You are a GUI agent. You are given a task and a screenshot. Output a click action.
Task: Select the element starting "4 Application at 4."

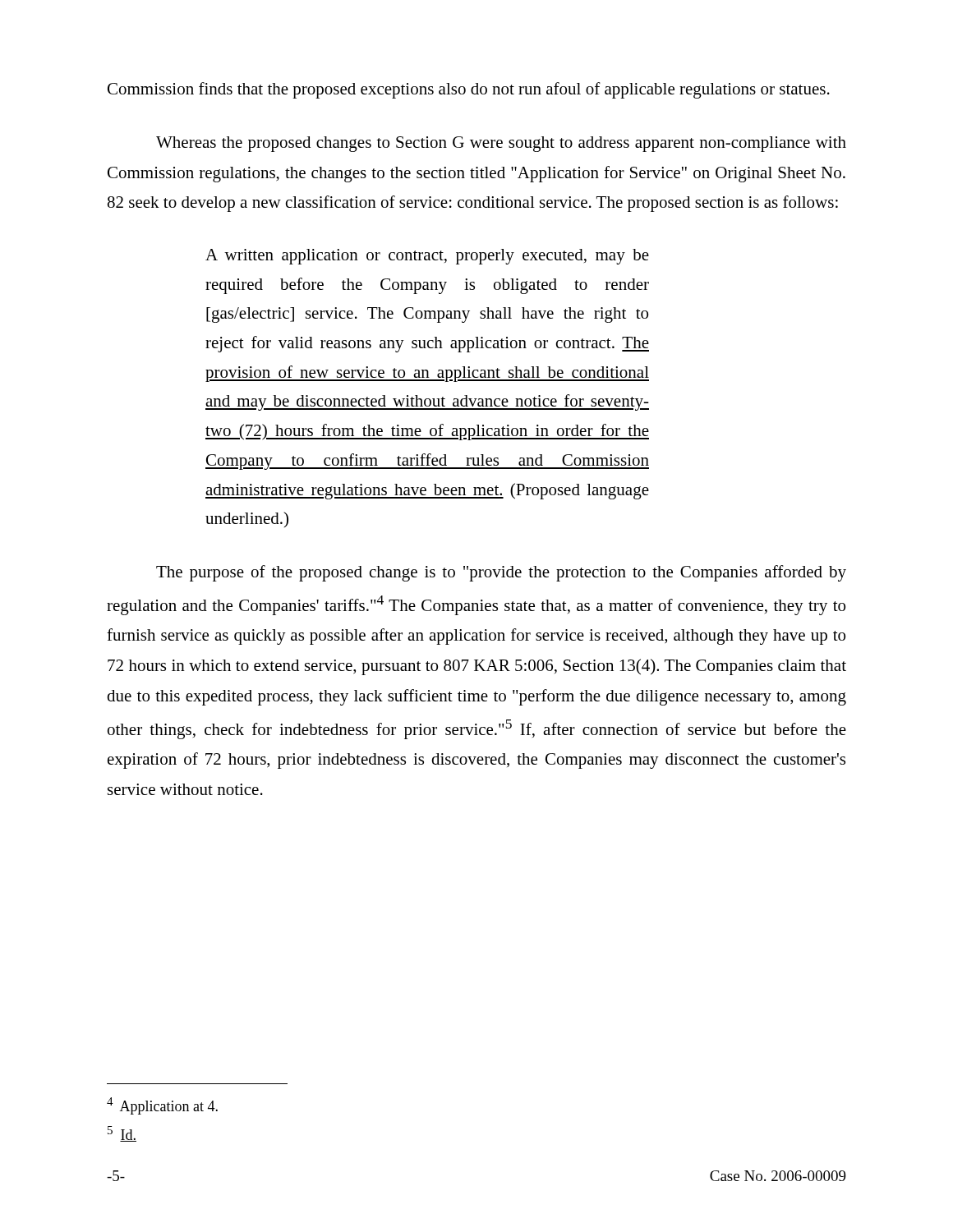[x=163, y=1105]
